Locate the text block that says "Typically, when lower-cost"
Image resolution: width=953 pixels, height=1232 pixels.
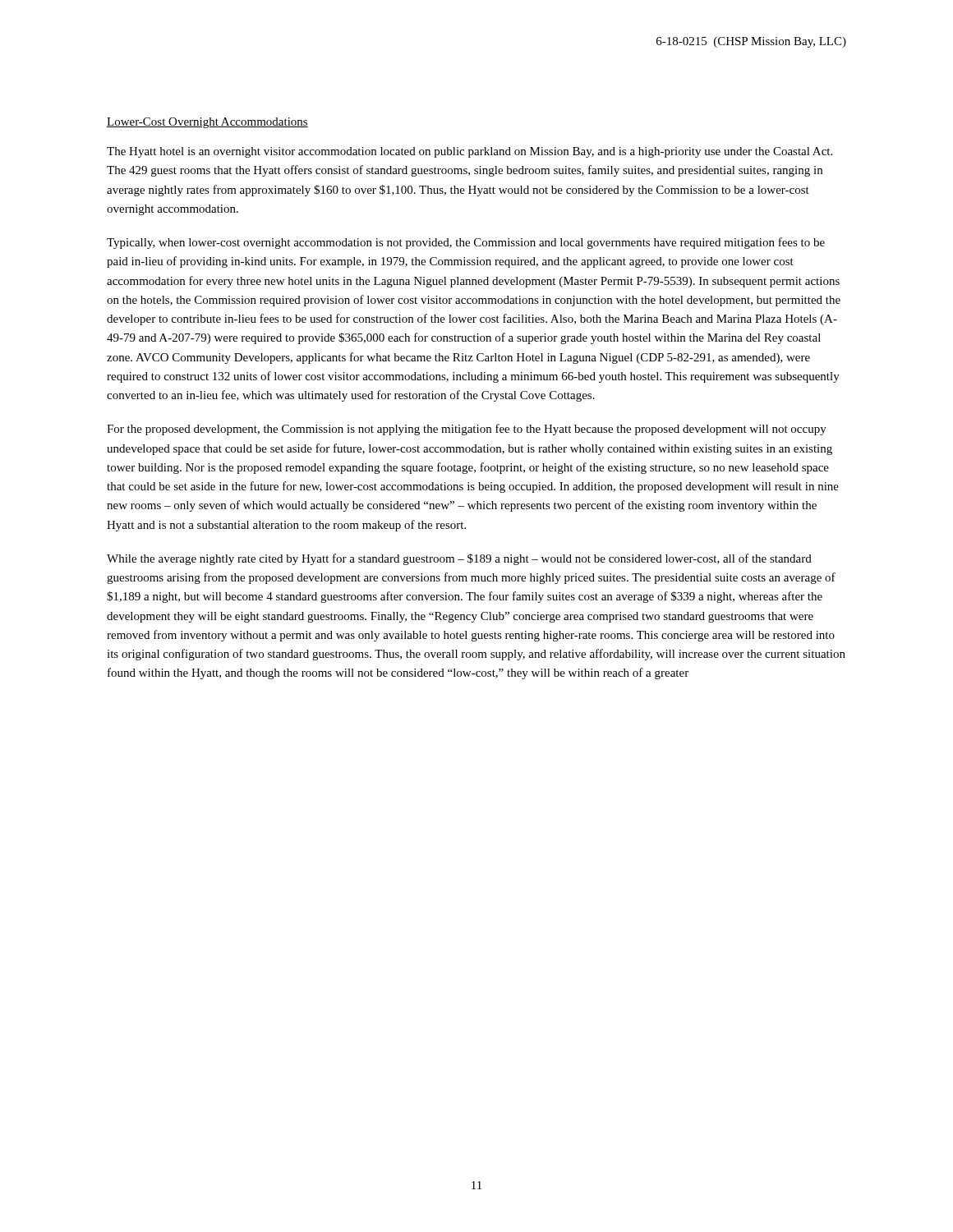pyautogui.click(x=474, y=319)
